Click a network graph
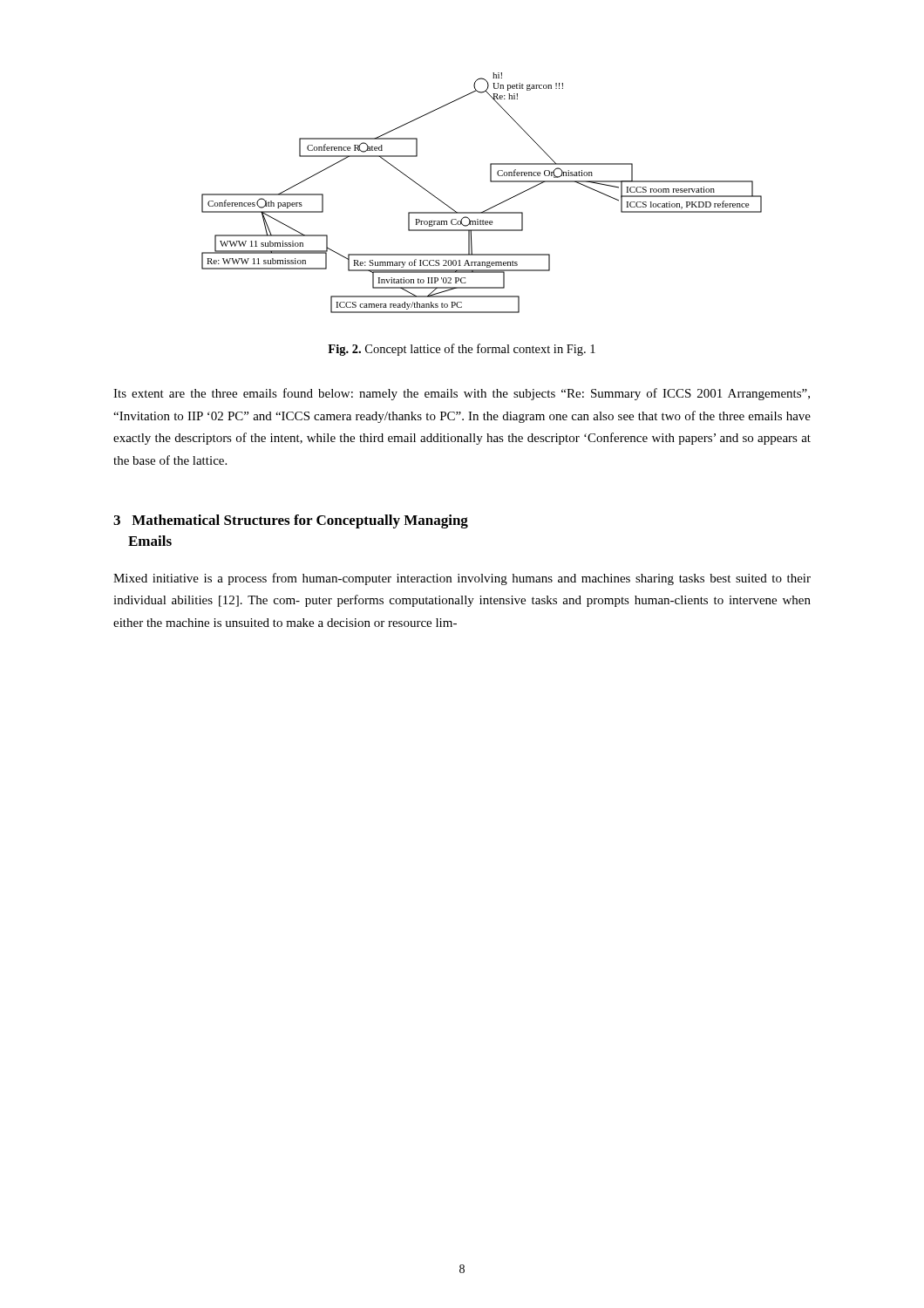924x1308 pixels. (x=462, y=194)
